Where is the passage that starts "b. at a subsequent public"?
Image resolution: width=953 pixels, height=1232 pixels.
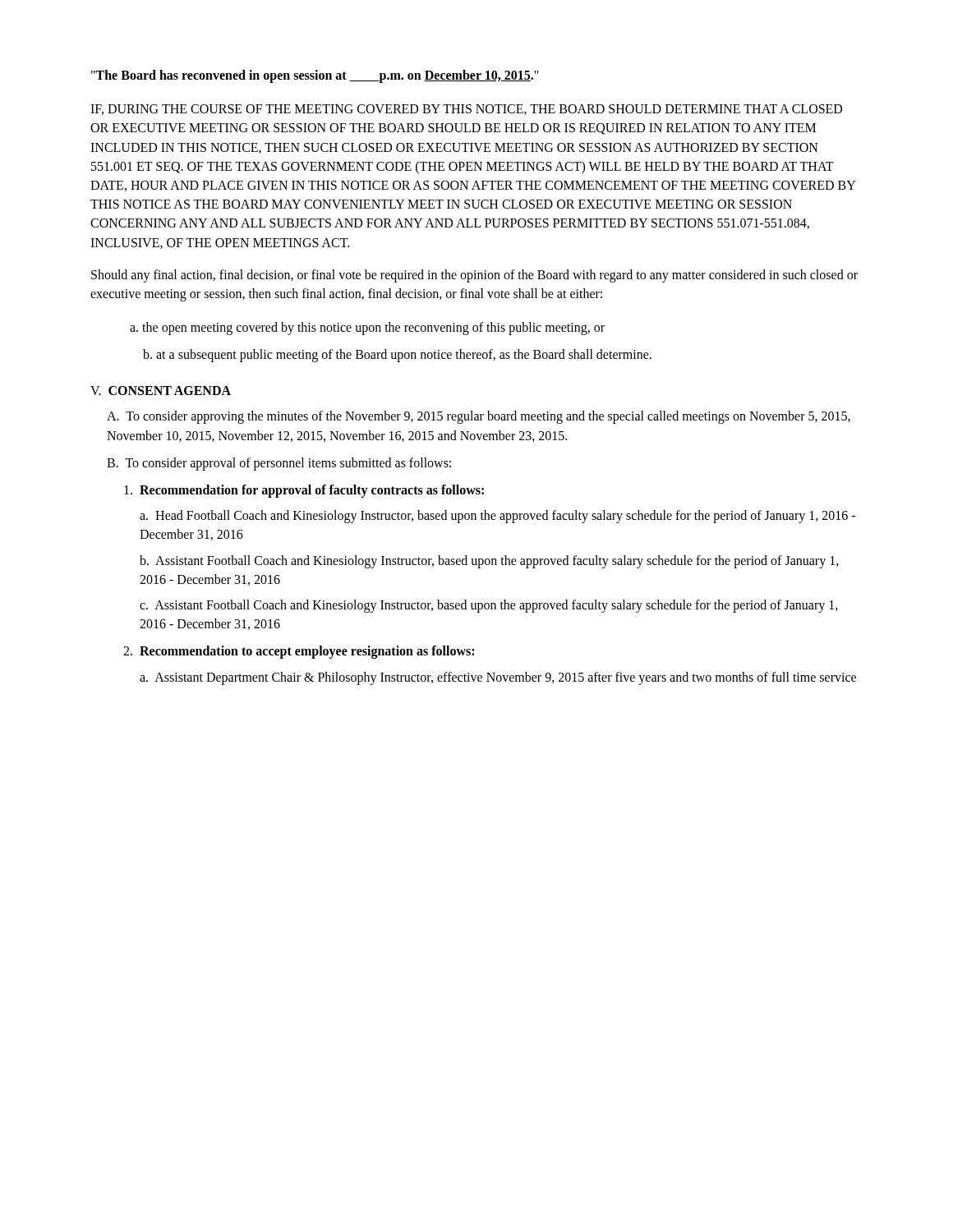pyautogui.click(x=398, y=355)
